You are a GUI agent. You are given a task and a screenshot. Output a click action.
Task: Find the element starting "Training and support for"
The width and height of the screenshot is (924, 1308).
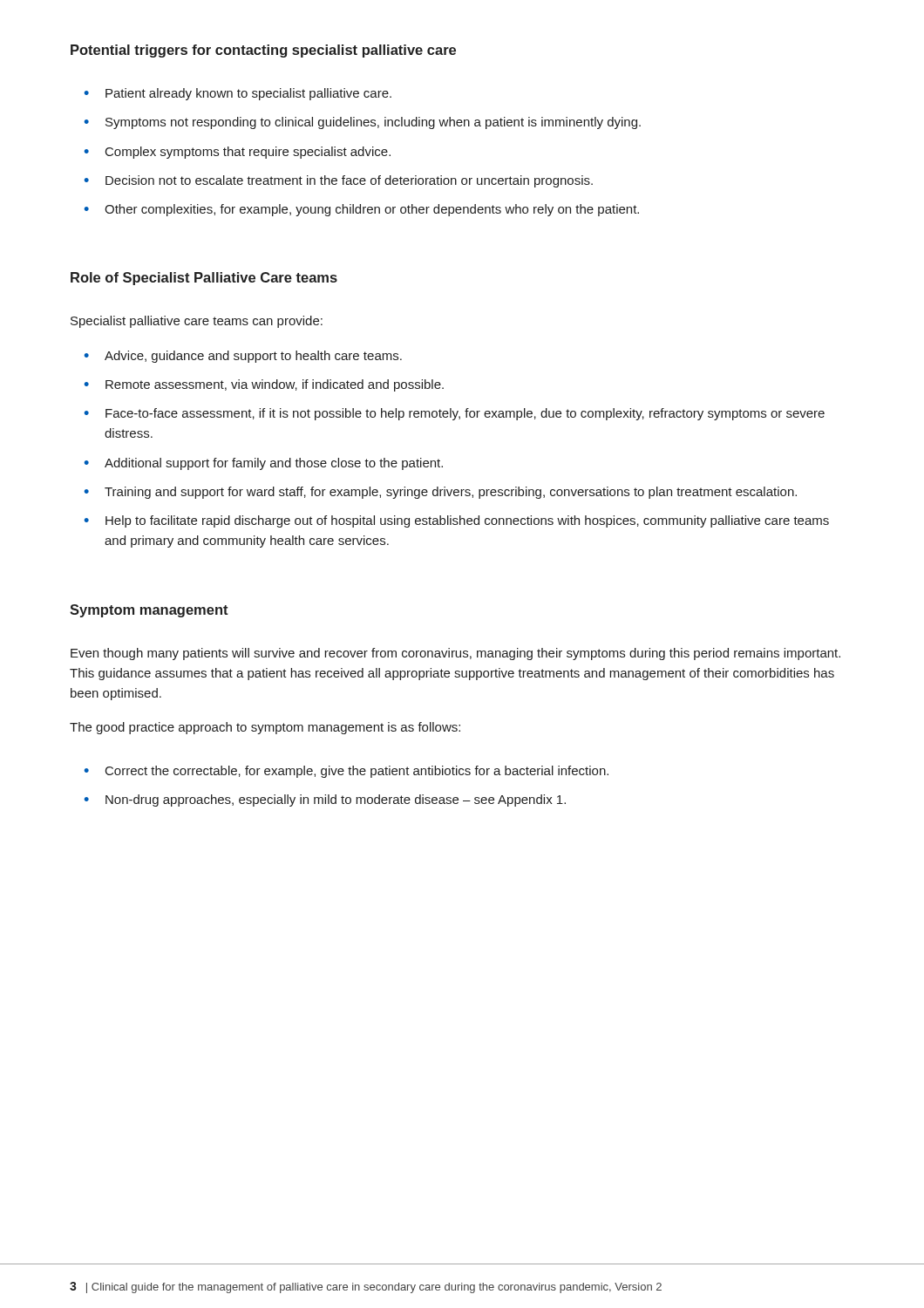(451, 491)
